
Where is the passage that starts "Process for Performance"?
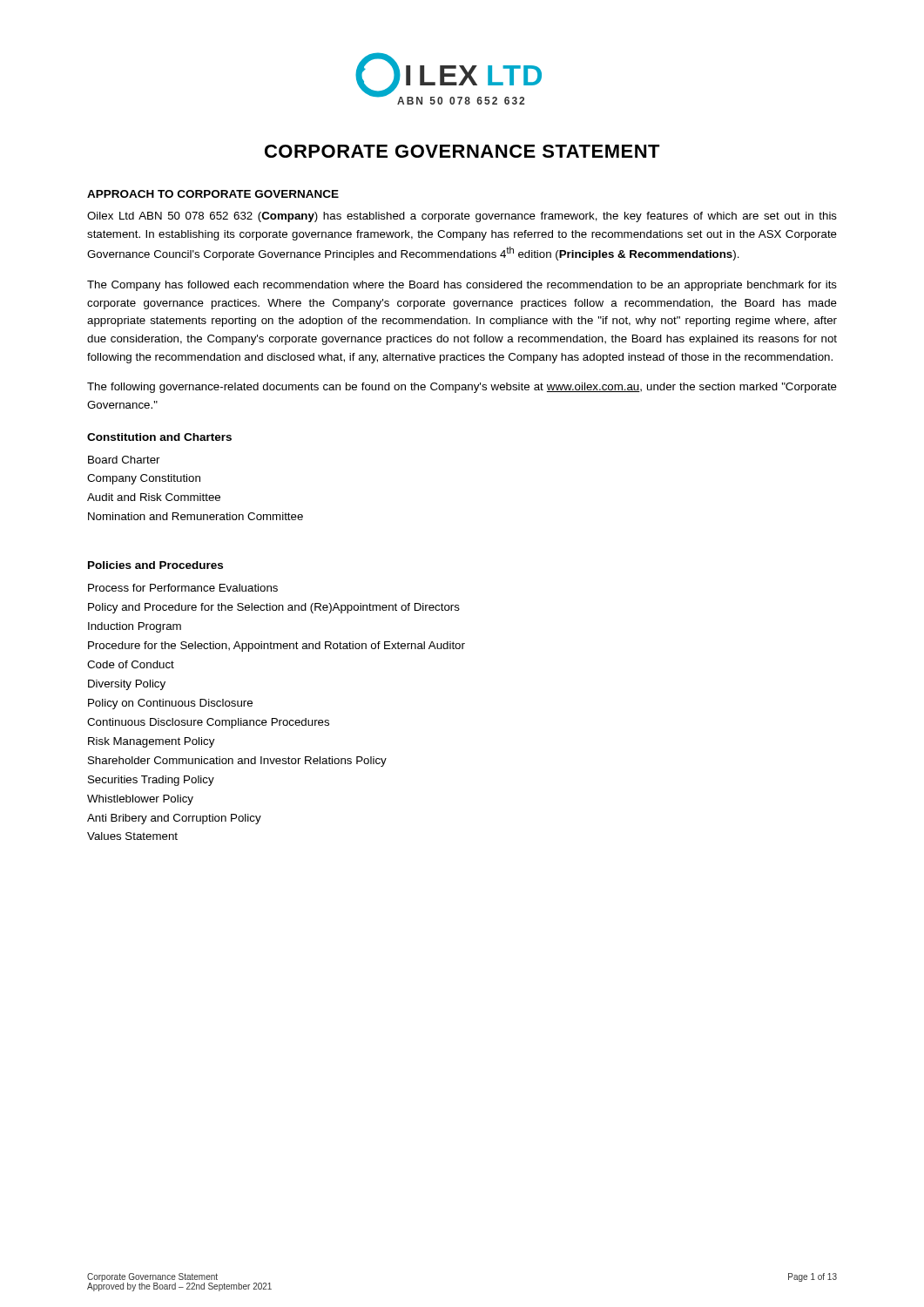(183, 588)
